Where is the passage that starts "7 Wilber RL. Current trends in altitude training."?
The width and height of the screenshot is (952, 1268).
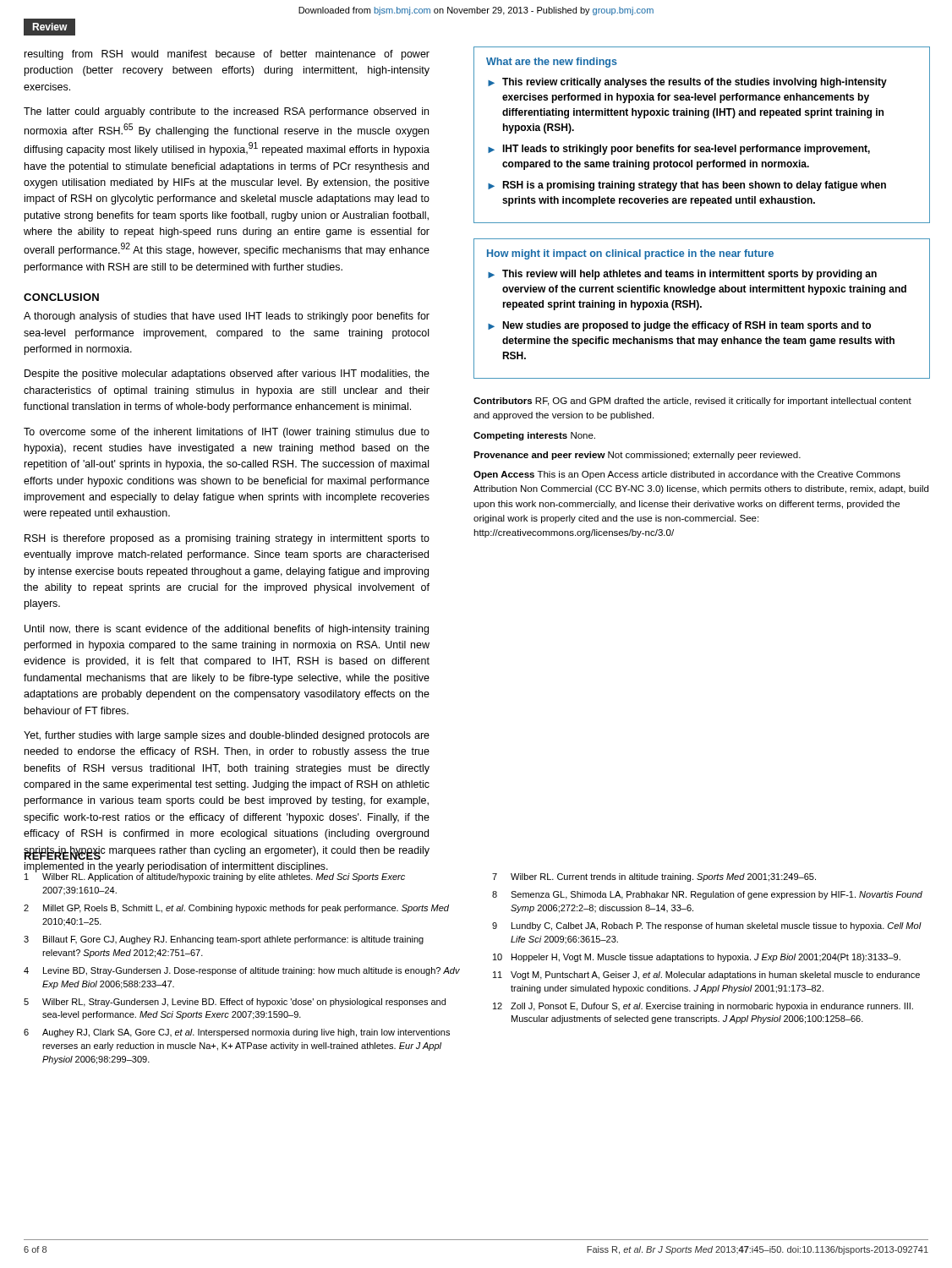point(654,877)
